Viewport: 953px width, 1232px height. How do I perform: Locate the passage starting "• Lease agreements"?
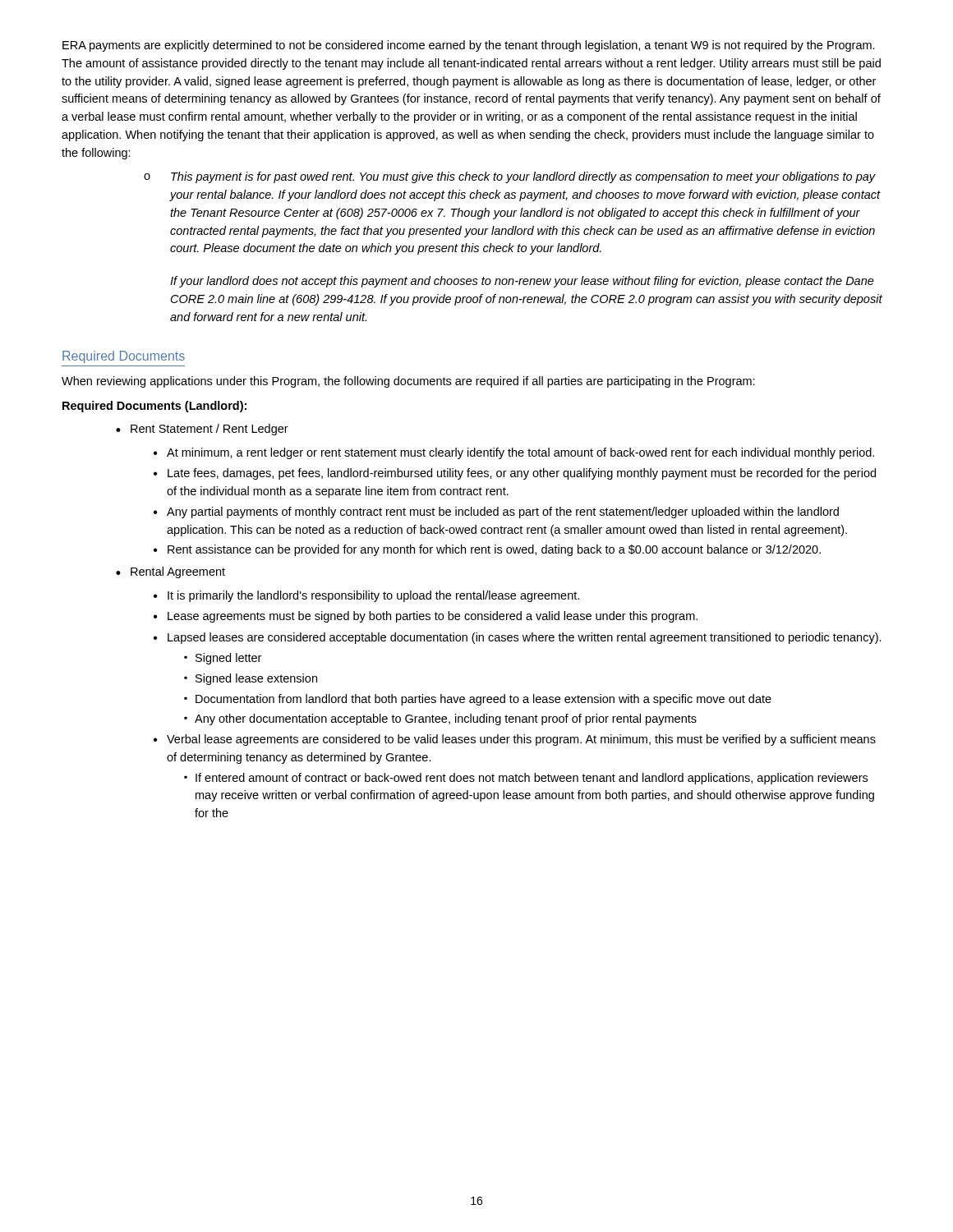pyautogui.click(x=421, y=617)
